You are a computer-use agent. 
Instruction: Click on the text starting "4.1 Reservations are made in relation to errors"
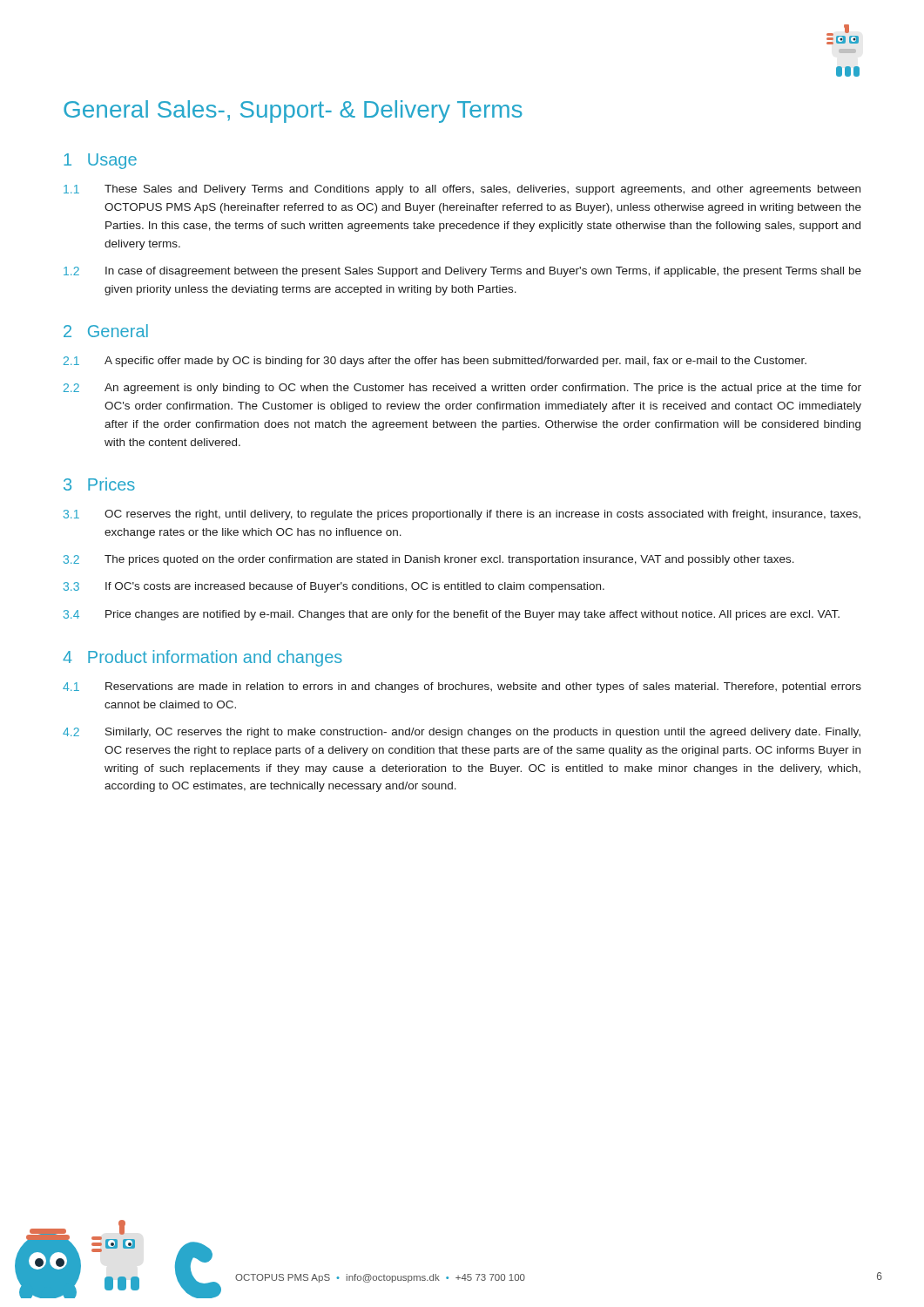462,696
